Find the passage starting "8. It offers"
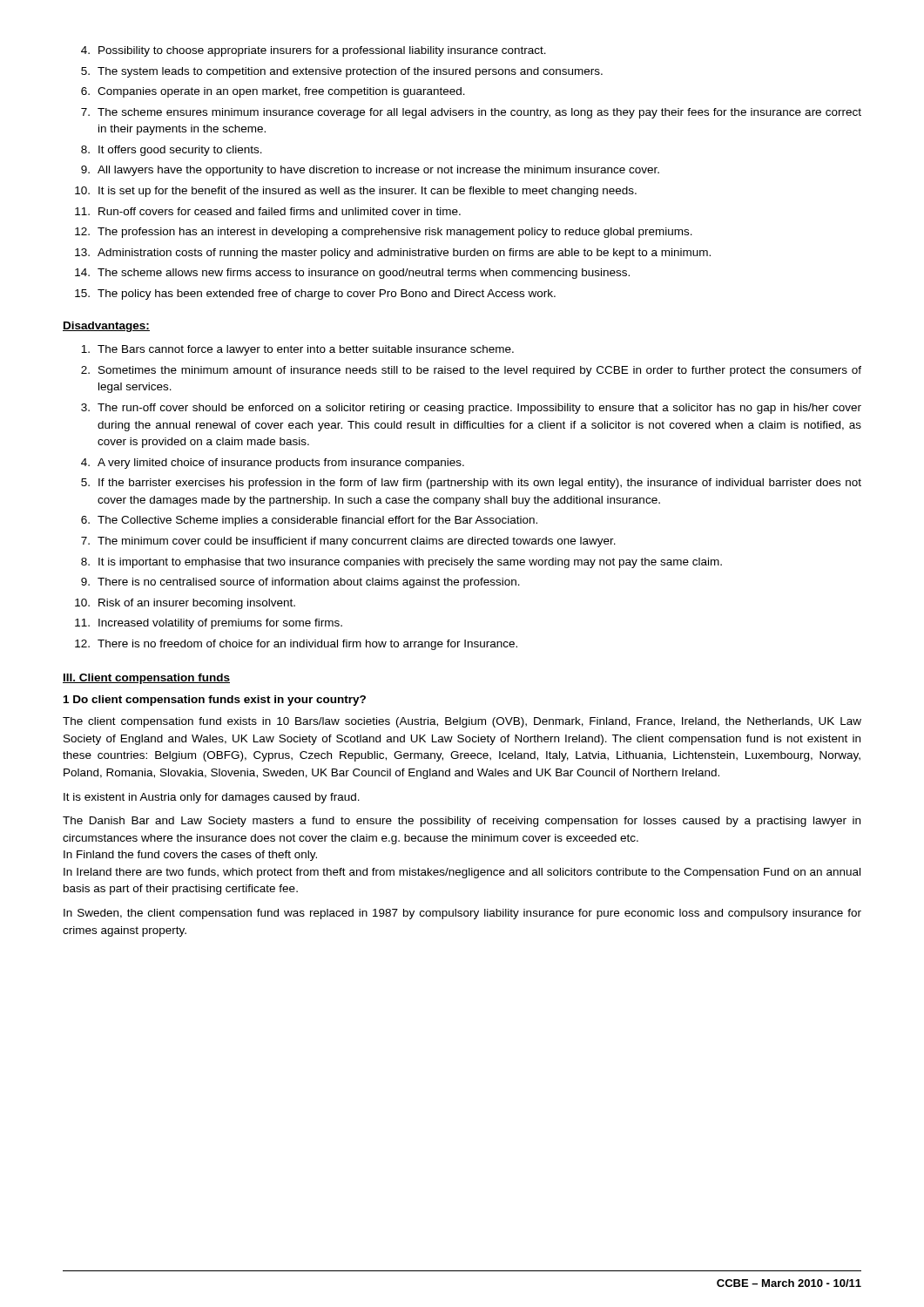The width and height of the screenshot is (924, 1307). coord(172,151)
